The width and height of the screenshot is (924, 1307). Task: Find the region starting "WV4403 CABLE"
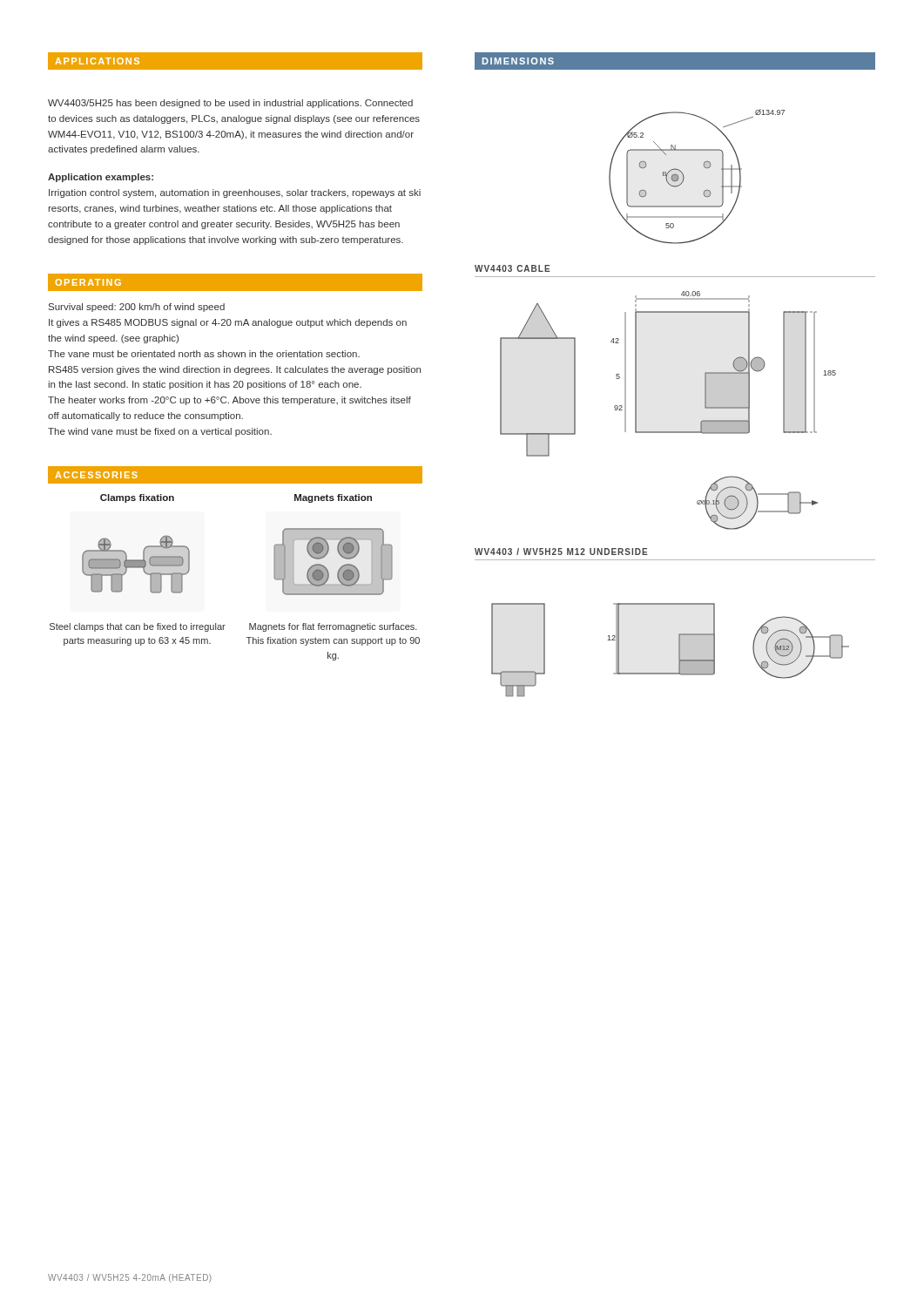(513, 269)
